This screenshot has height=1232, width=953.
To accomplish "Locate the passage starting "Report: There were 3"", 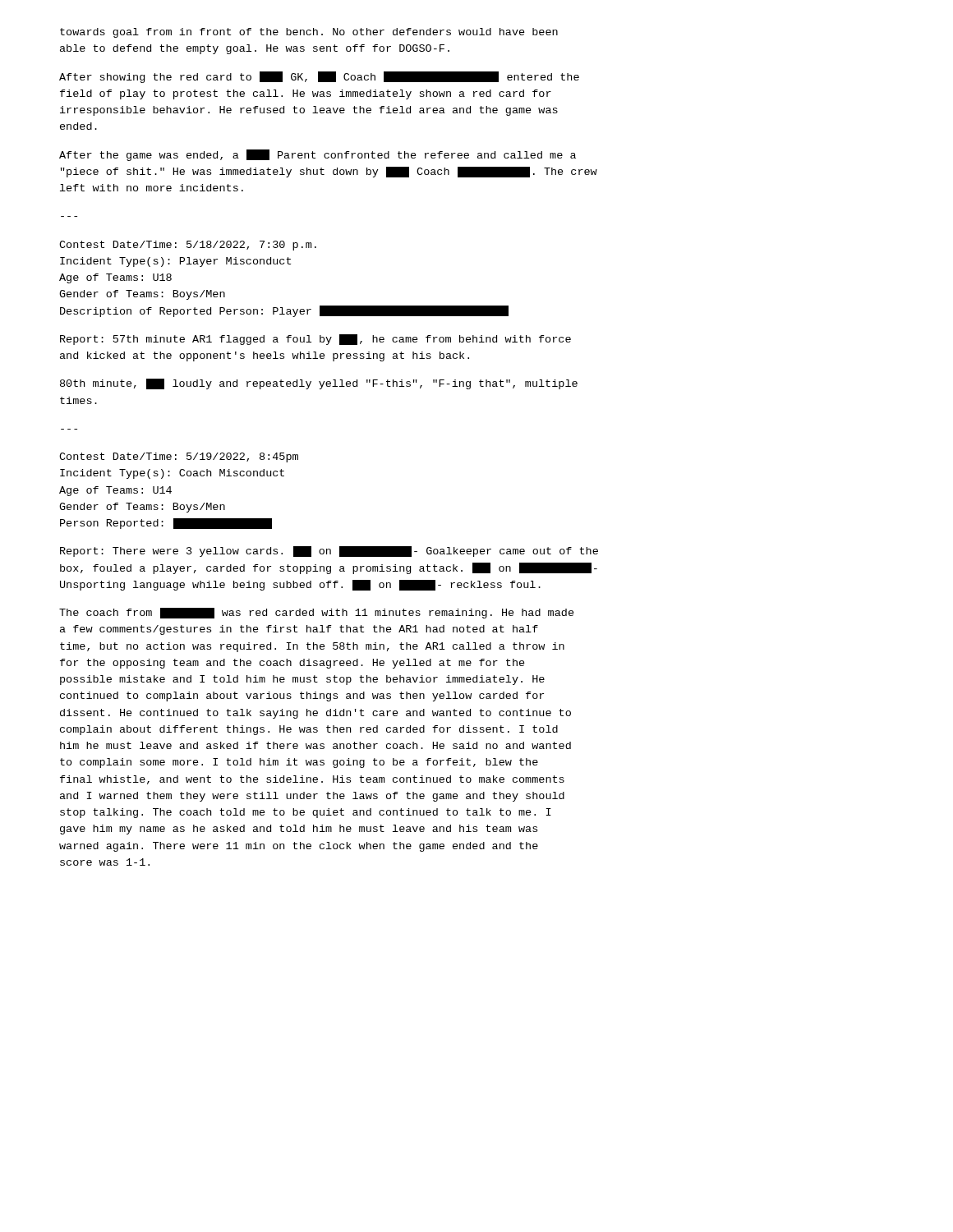I will (x=329, y=570).
